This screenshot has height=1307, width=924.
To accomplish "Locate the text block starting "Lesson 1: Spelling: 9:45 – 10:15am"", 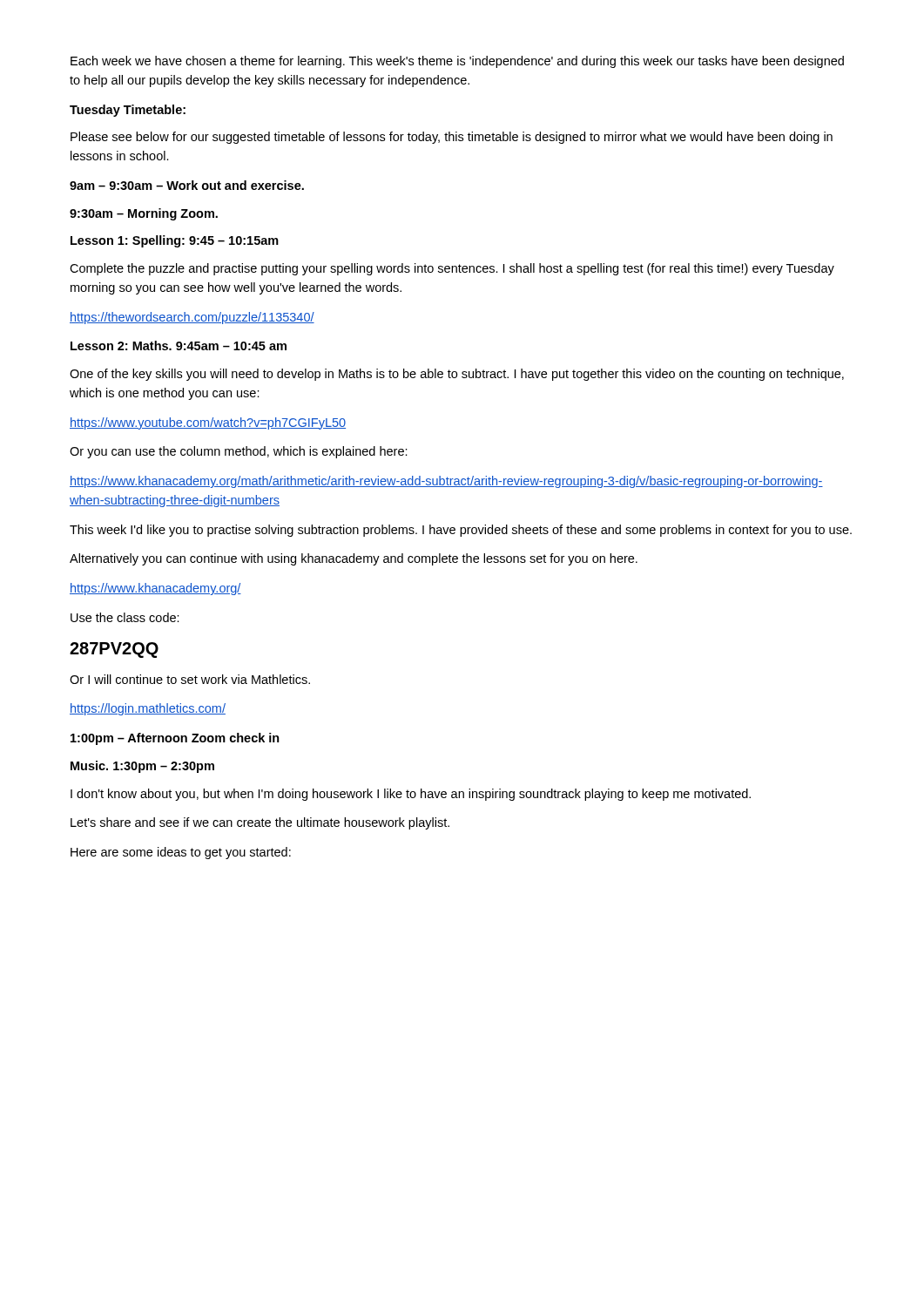I will [174, 241].
